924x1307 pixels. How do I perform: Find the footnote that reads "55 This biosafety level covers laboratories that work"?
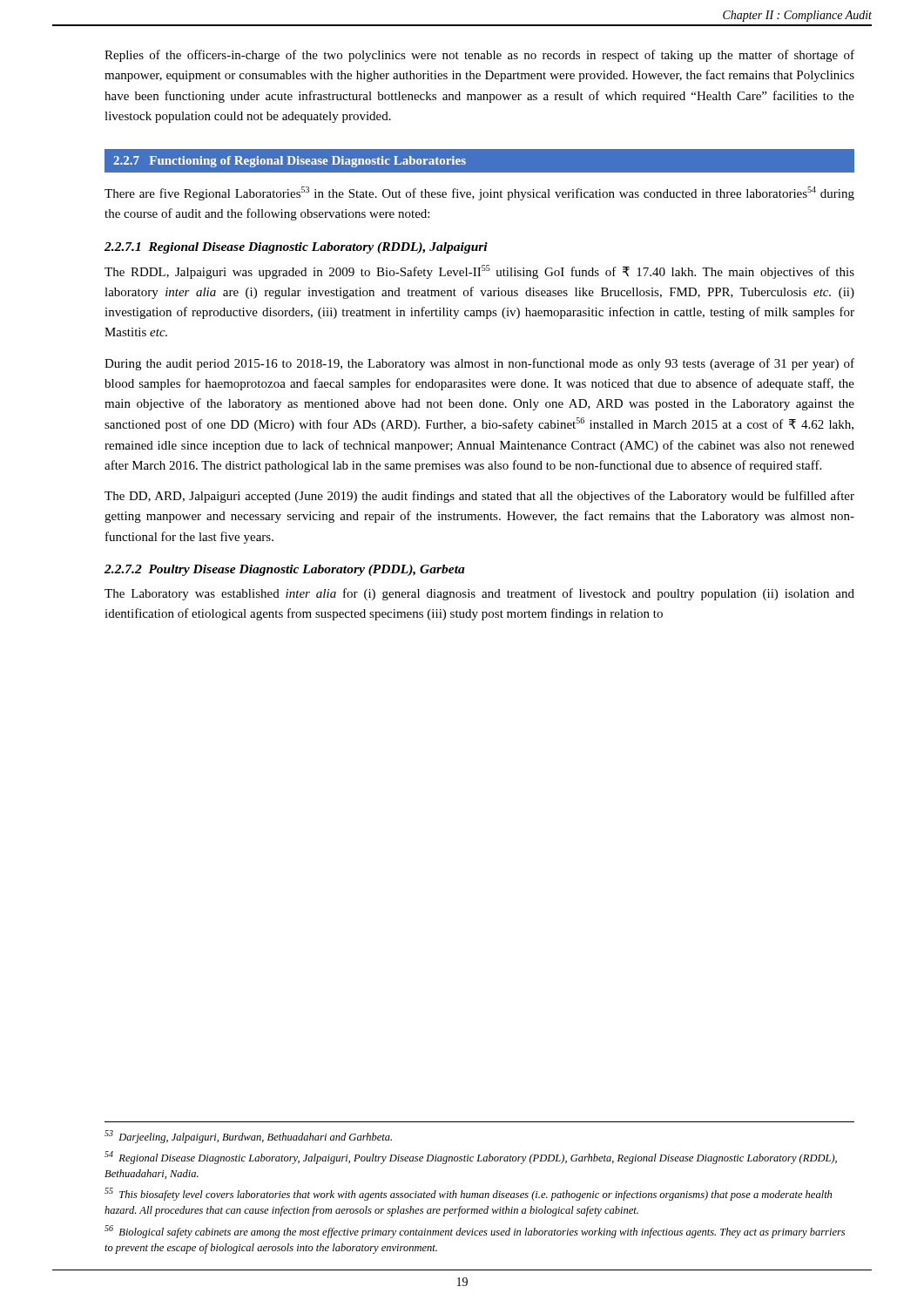coord(468,1201)
